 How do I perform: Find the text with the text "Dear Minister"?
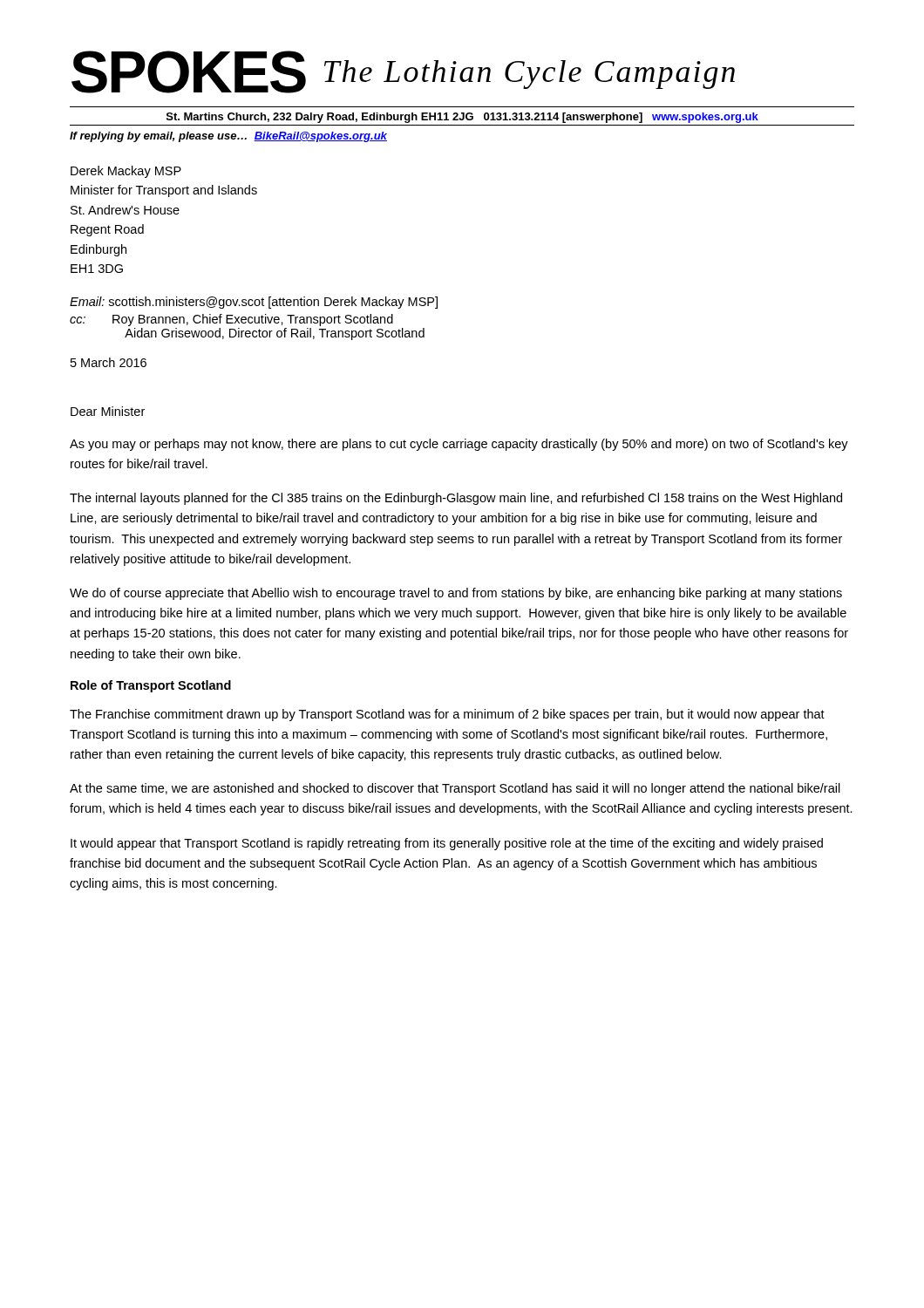(x=108, y=411)
